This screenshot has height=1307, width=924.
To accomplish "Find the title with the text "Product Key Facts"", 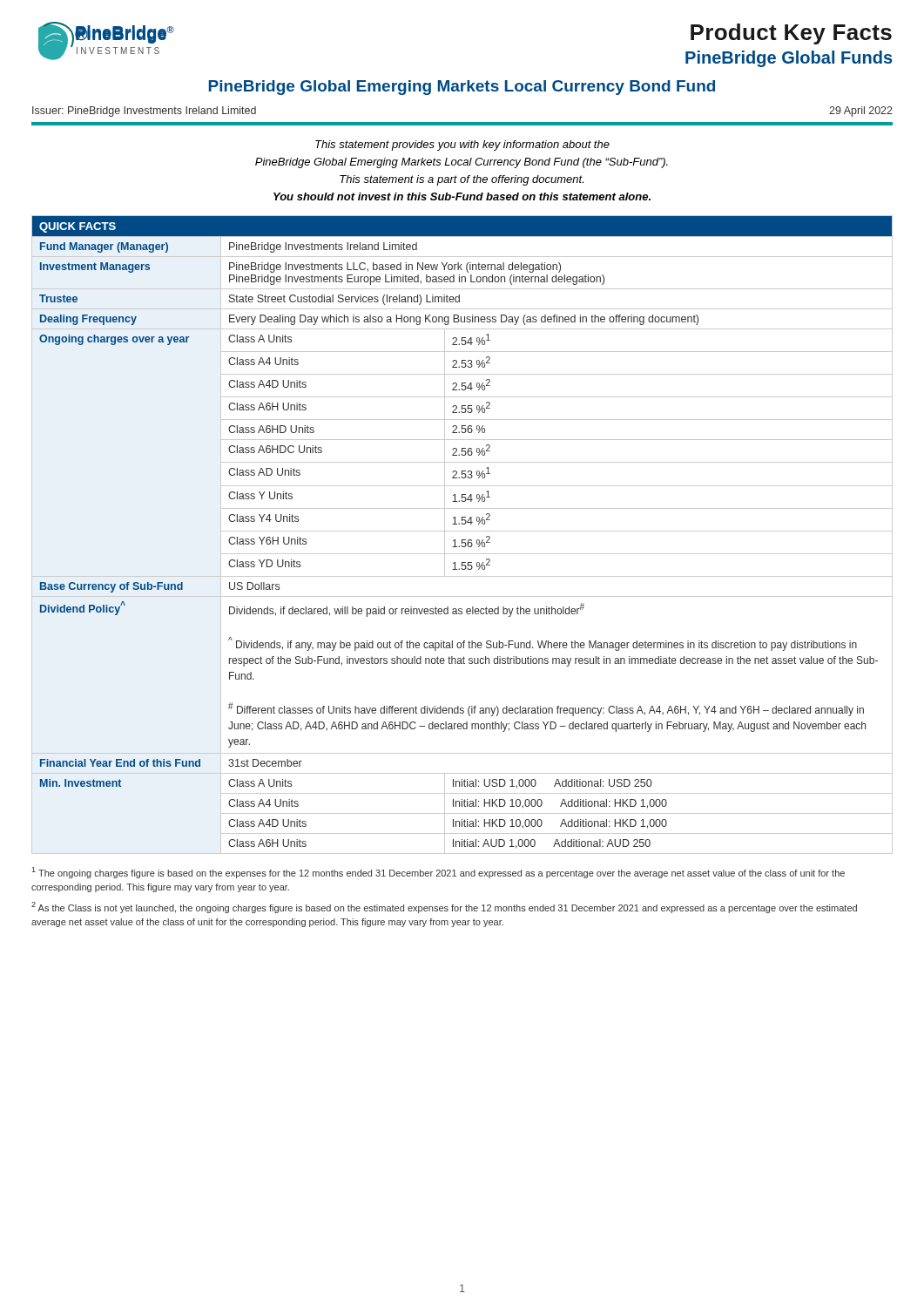I will (791, 32).
